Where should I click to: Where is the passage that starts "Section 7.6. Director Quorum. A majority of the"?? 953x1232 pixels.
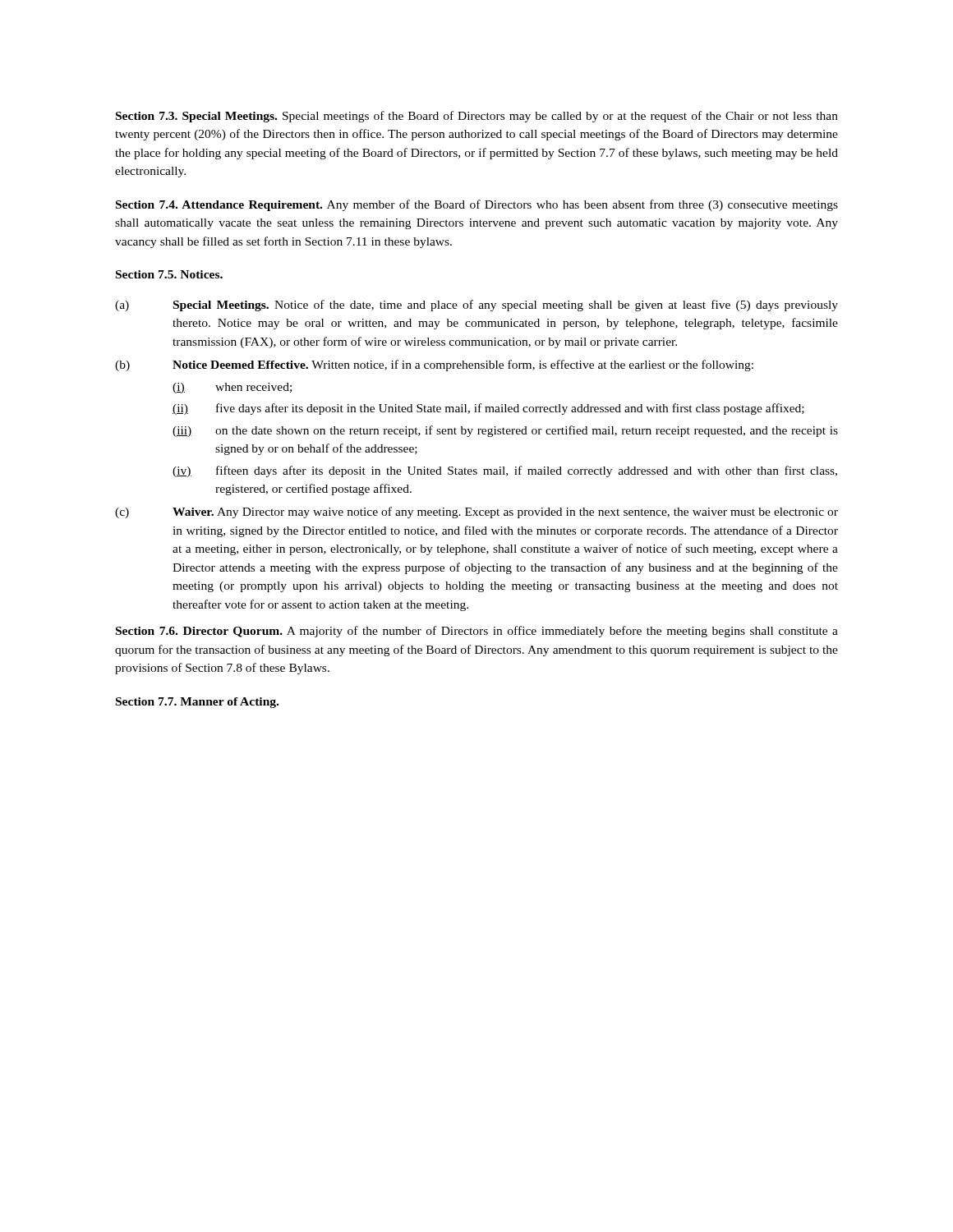(476, 649)
